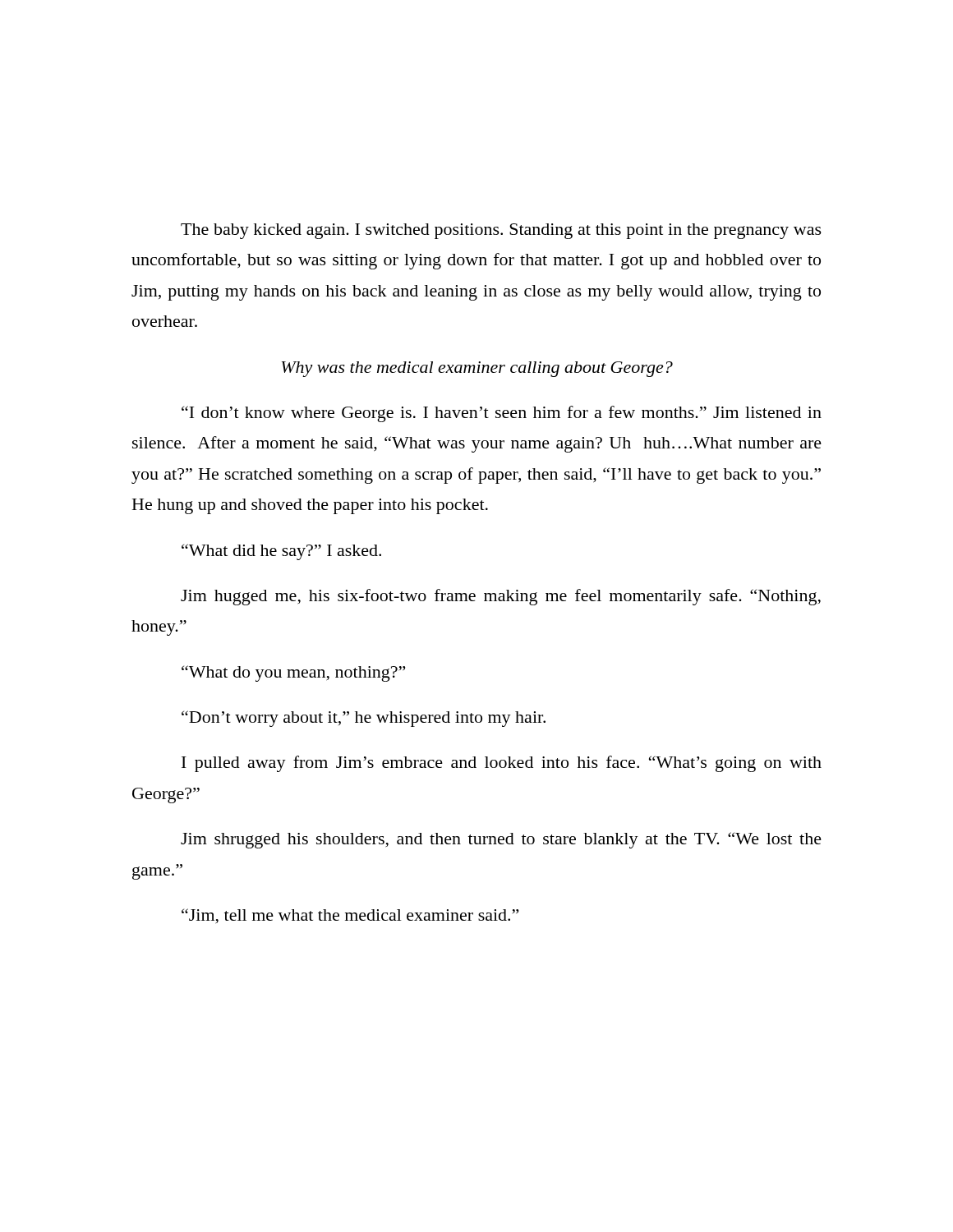Locate the text containing "Why was the medical examiner calling about George?"

(x=476, y=367)
